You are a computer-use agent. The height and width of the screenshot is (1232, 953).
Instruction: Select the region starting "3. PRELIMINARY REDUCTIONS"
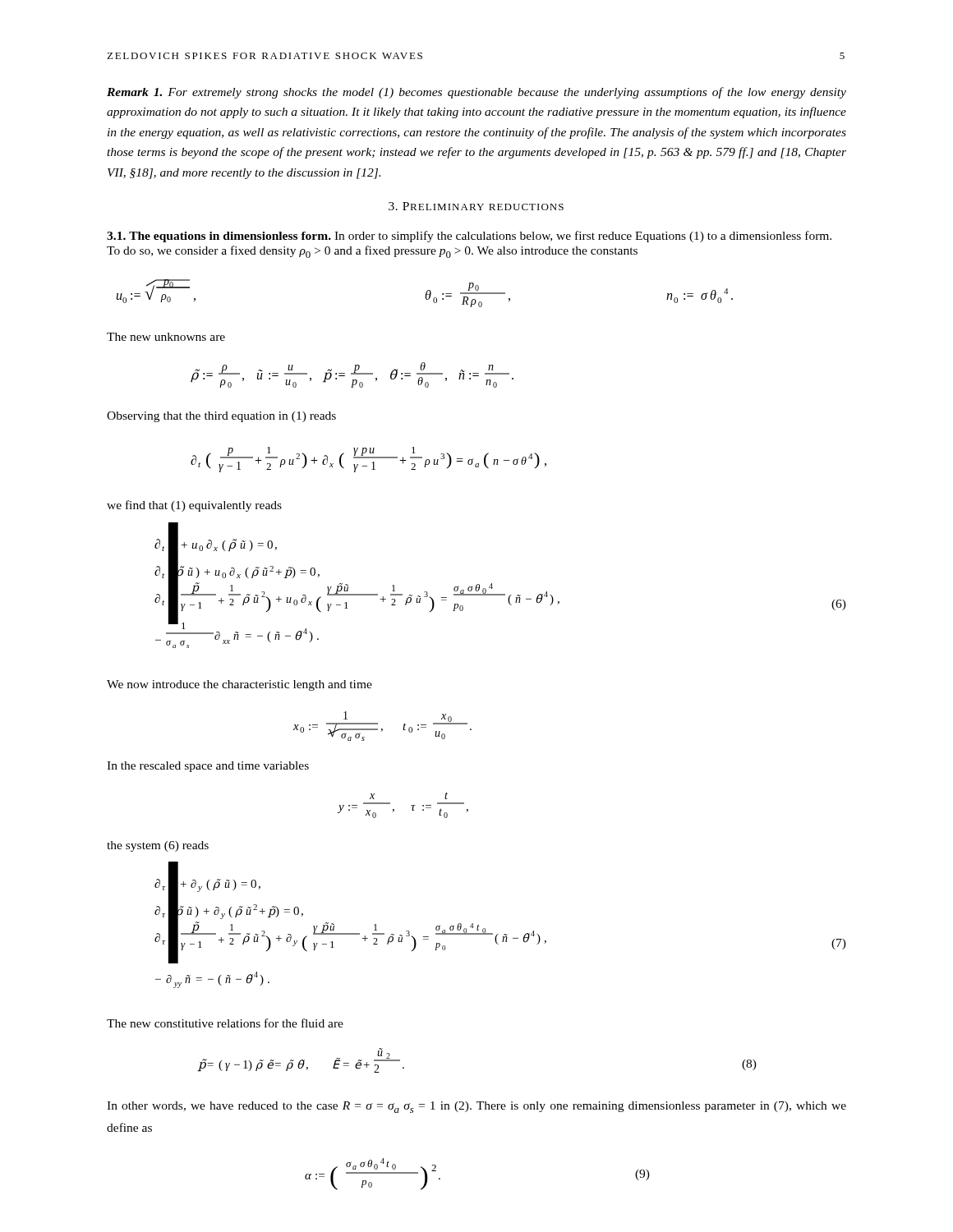pos(476,206)
